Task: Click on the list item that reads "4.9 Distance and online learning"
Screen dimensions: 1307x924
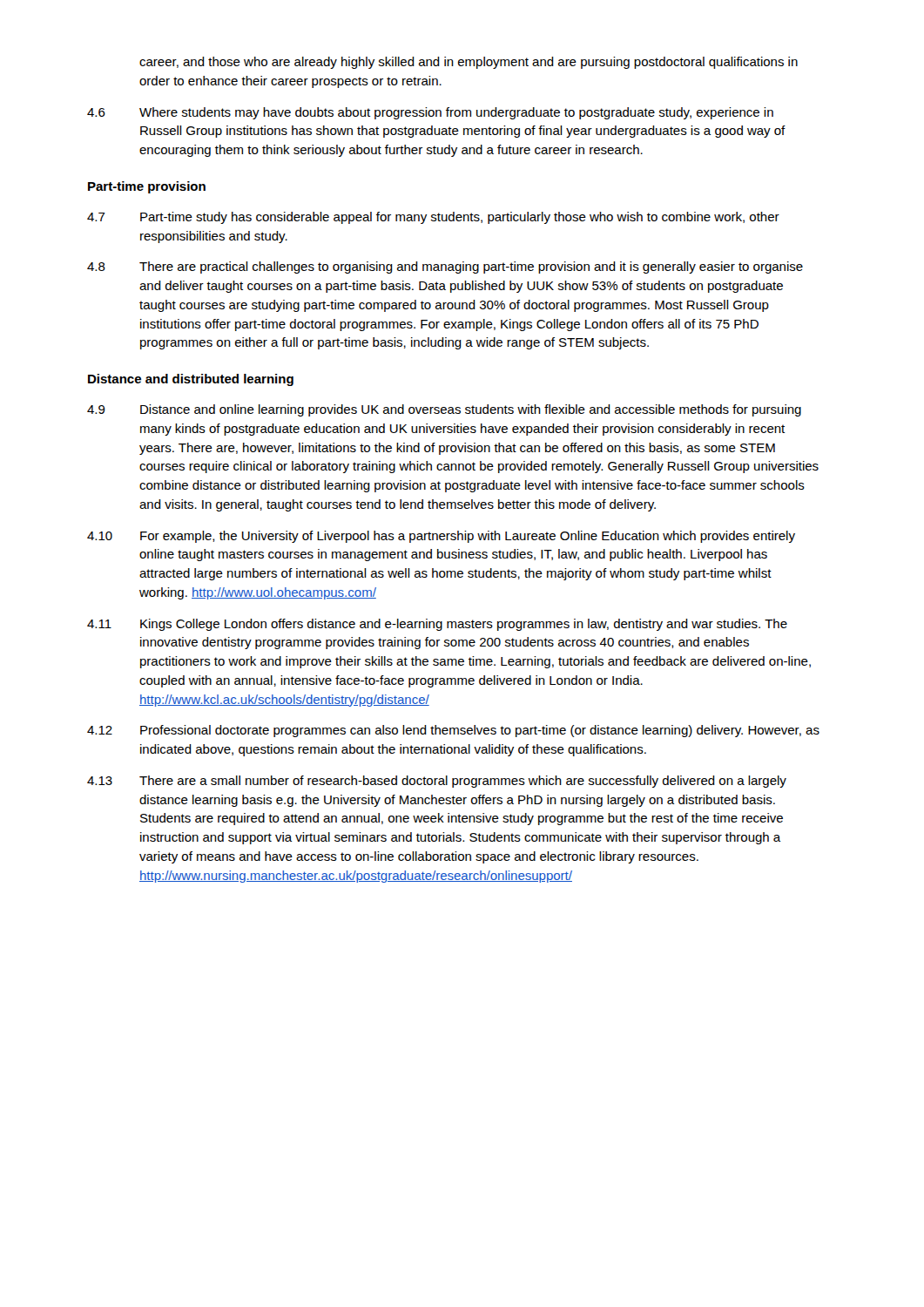Action: 453,457
